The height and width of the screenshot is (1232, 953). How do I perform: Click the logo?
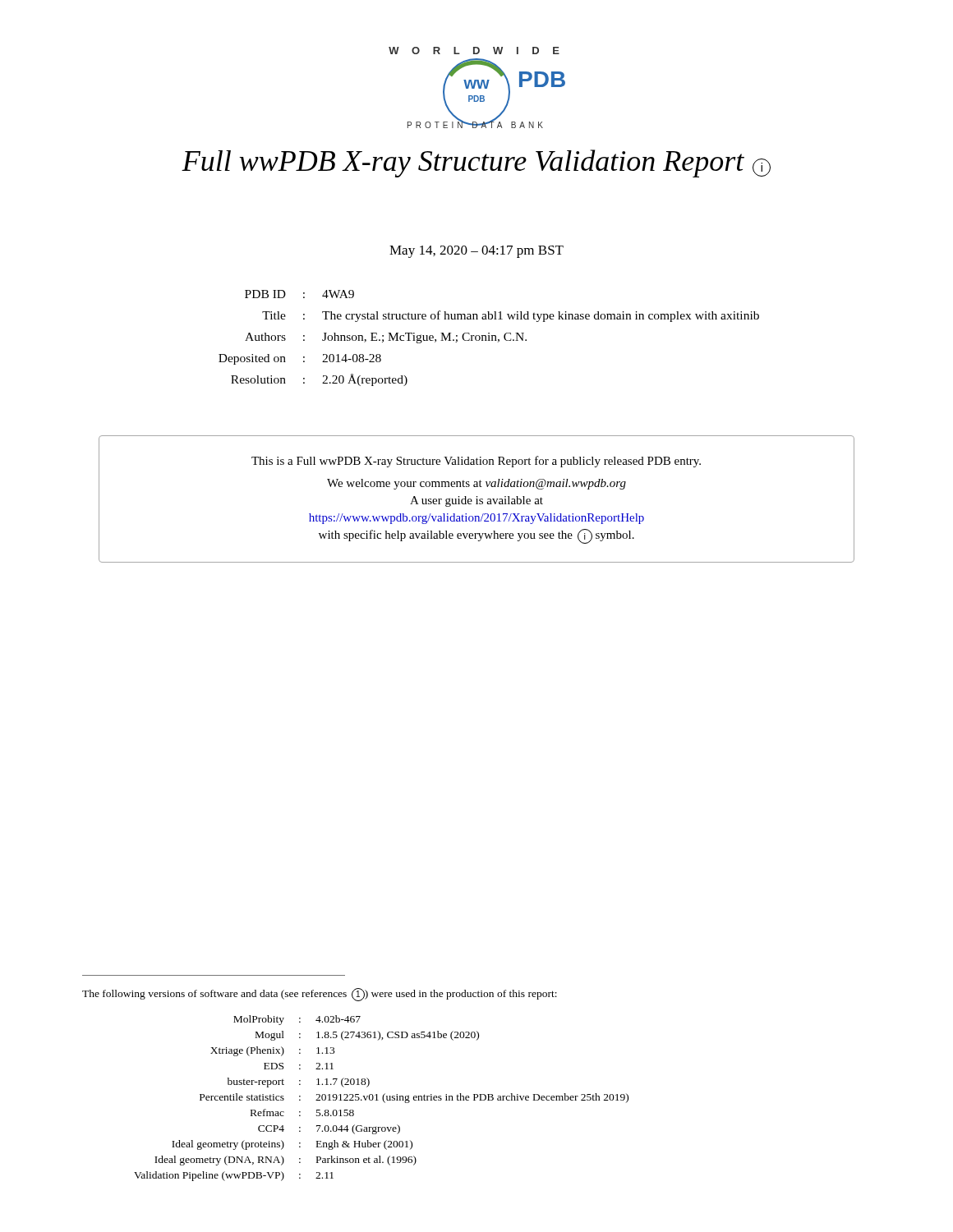click(x=476, y=88)
